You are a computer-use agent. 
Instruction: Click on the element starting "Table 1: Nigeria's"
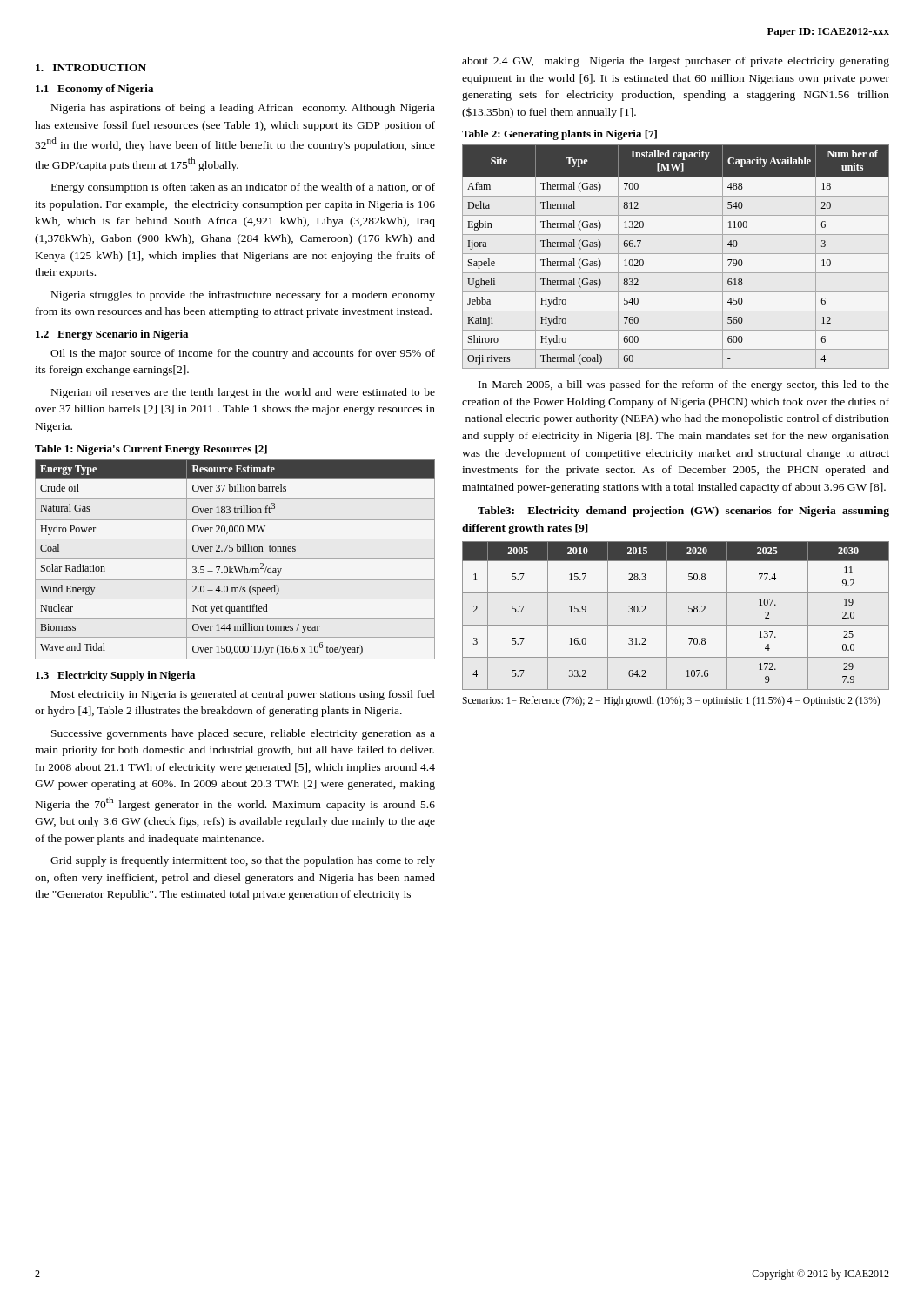click(151, 448)
